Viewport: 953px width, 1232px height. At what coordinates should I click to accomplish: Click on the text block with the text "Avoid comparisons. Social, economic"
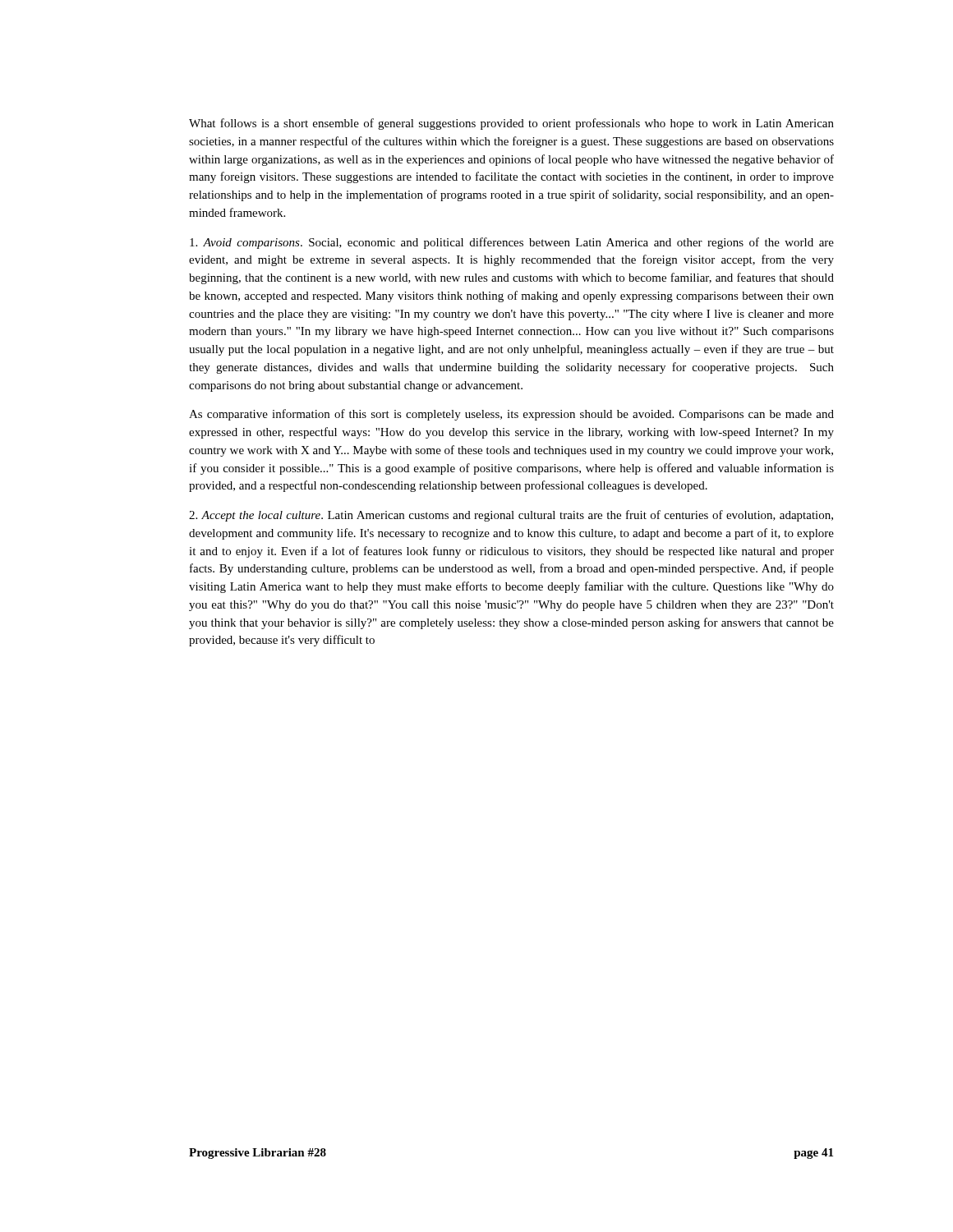point(511,313)
